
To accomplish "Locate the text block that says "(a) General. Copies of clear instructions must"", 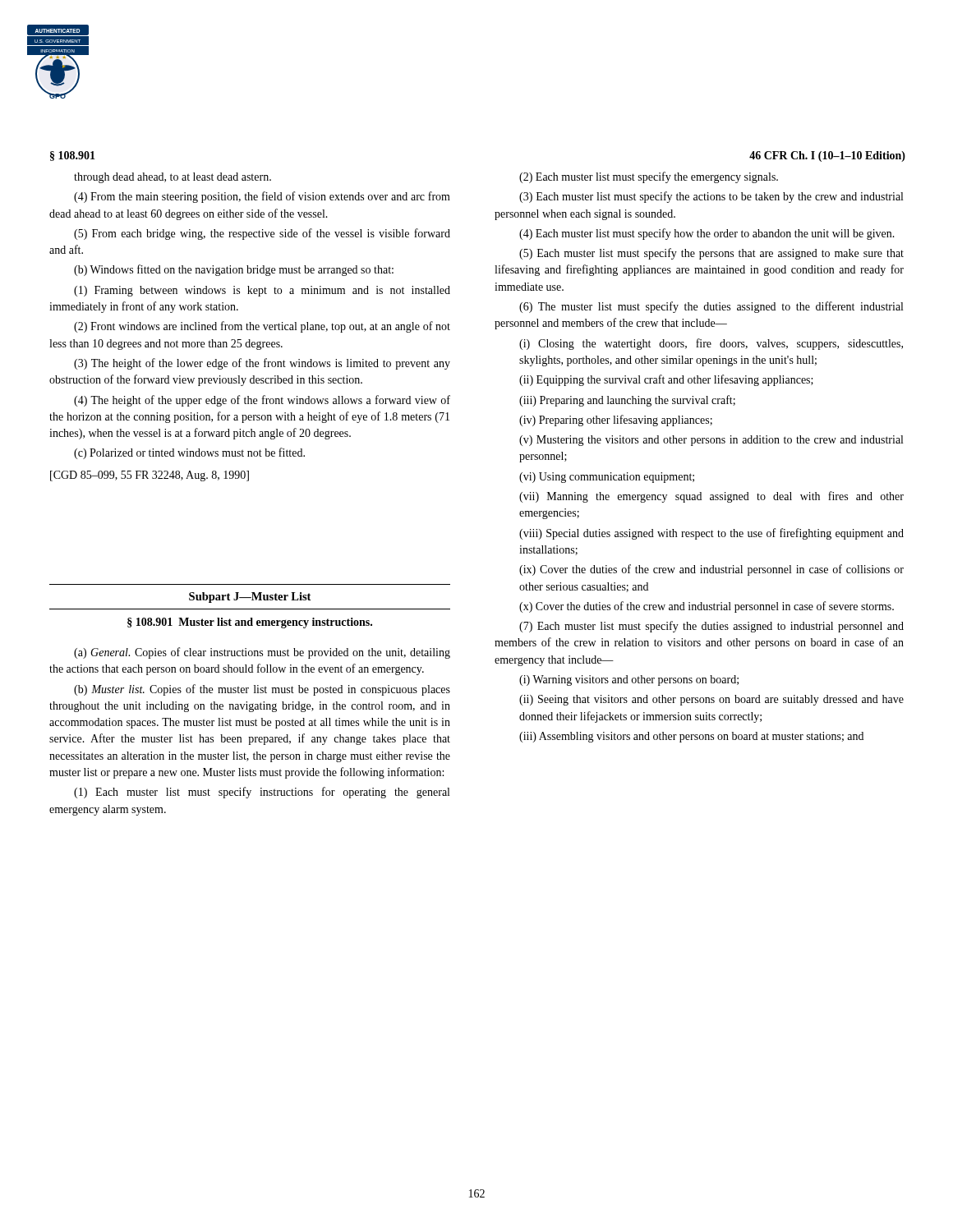I will pos(250,731).
